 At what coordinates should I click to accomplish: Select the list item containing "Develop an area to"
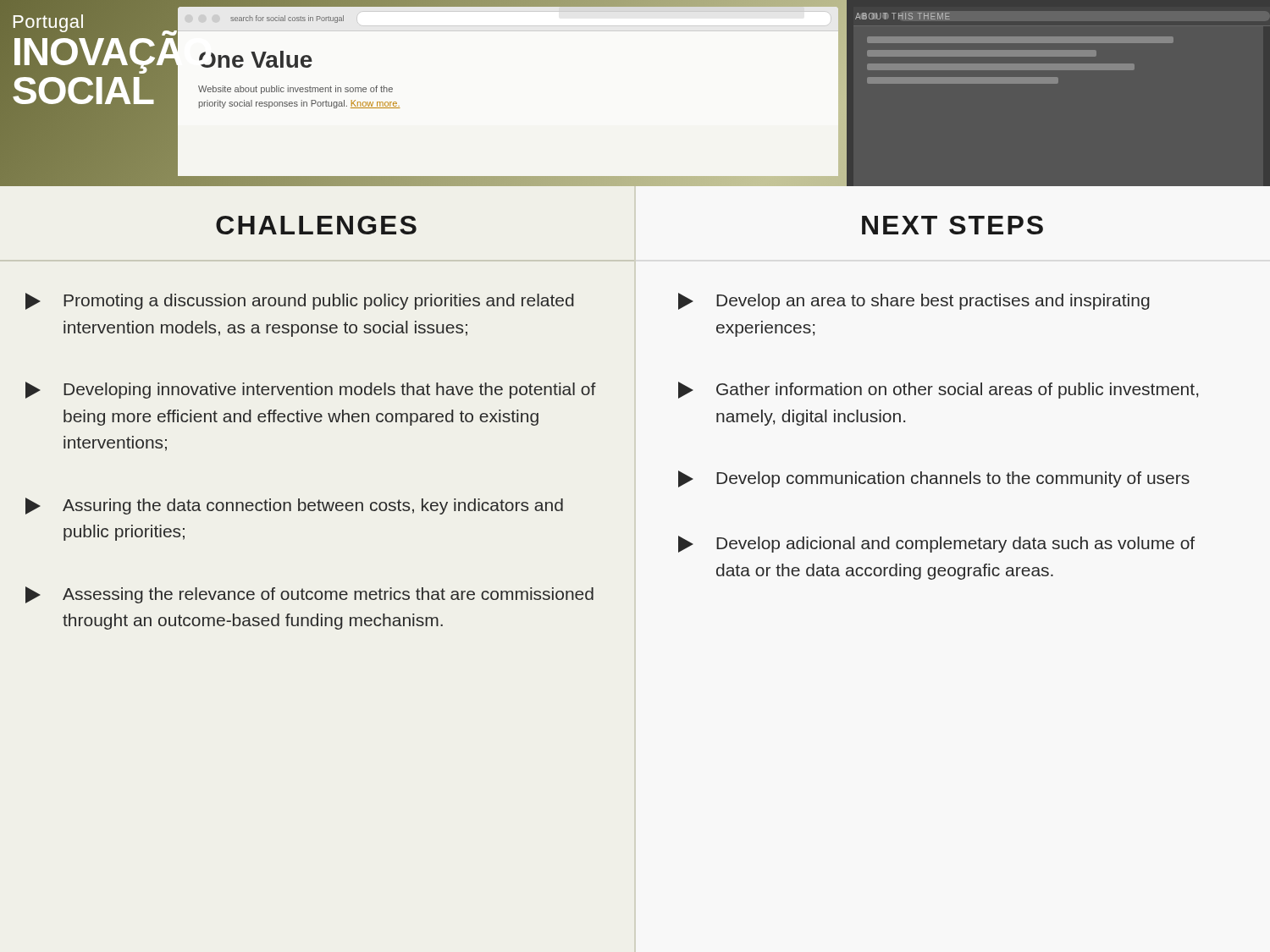(x=953, y=313)
